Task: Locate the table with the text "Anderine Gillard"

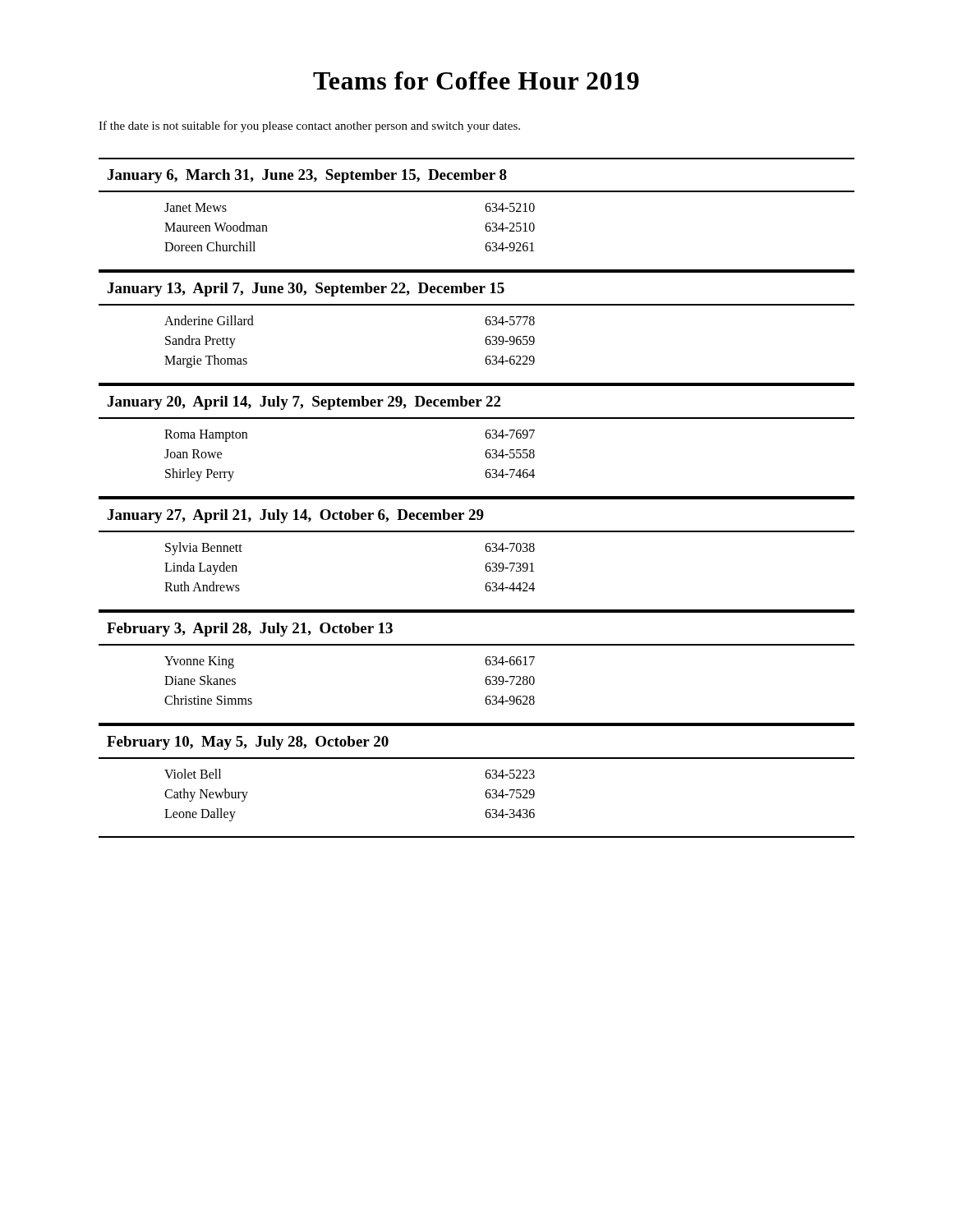Action: [x=476, y=328]
